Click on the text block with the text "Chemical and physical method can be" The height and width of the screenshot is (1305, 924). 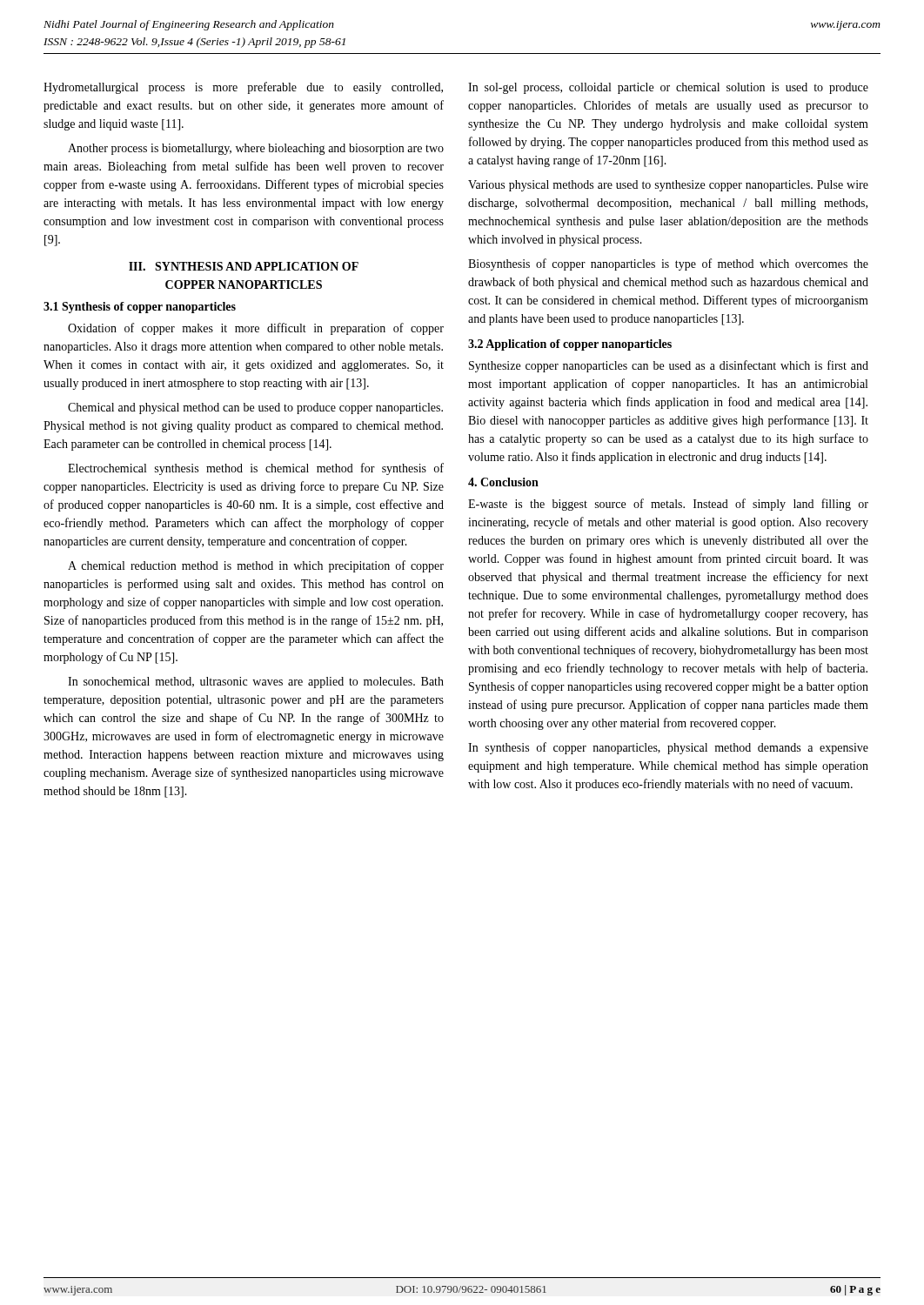[244, 426]
